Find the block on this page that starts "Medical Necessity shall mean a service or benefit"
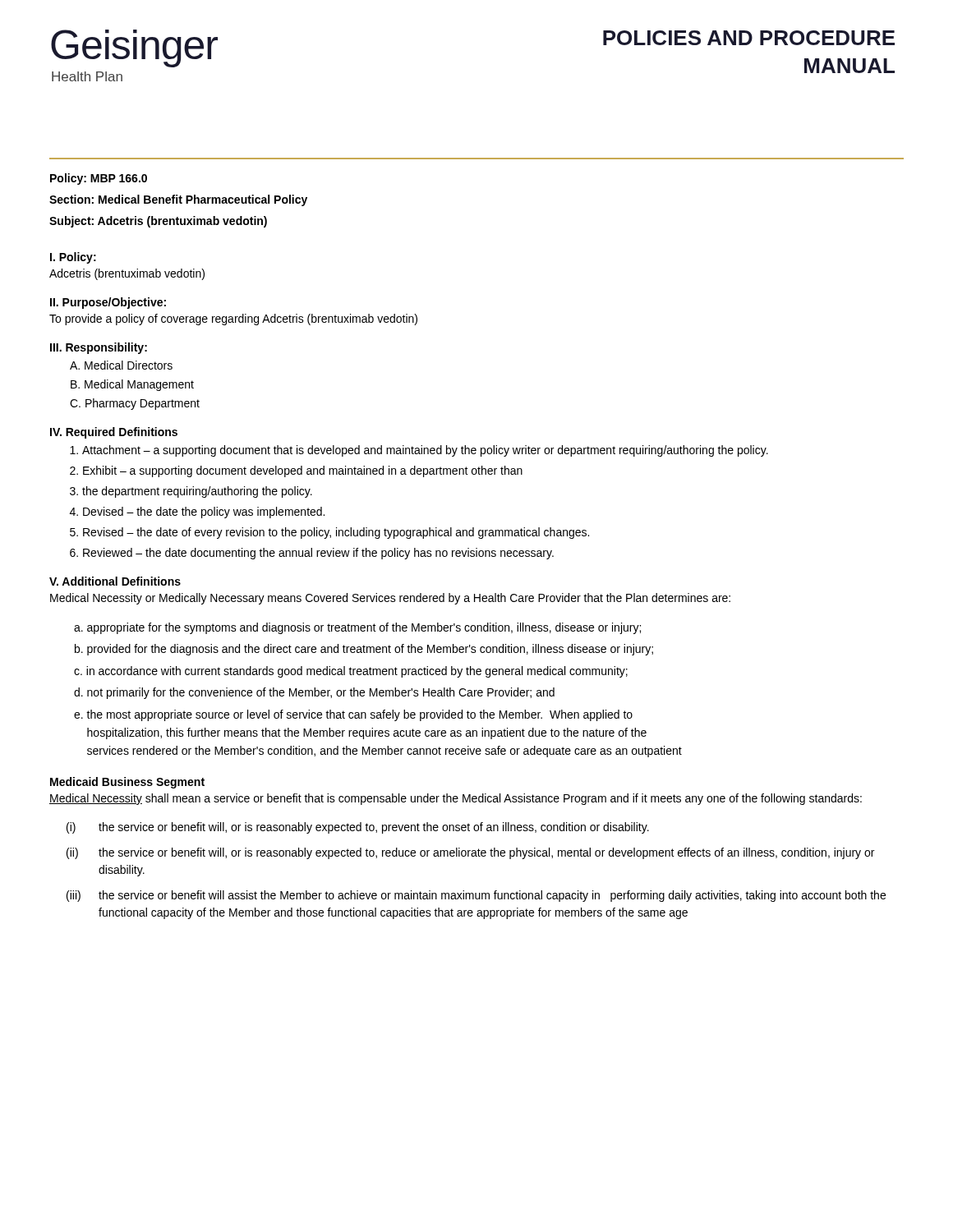953x1232 pixels. tap(456, 798)
